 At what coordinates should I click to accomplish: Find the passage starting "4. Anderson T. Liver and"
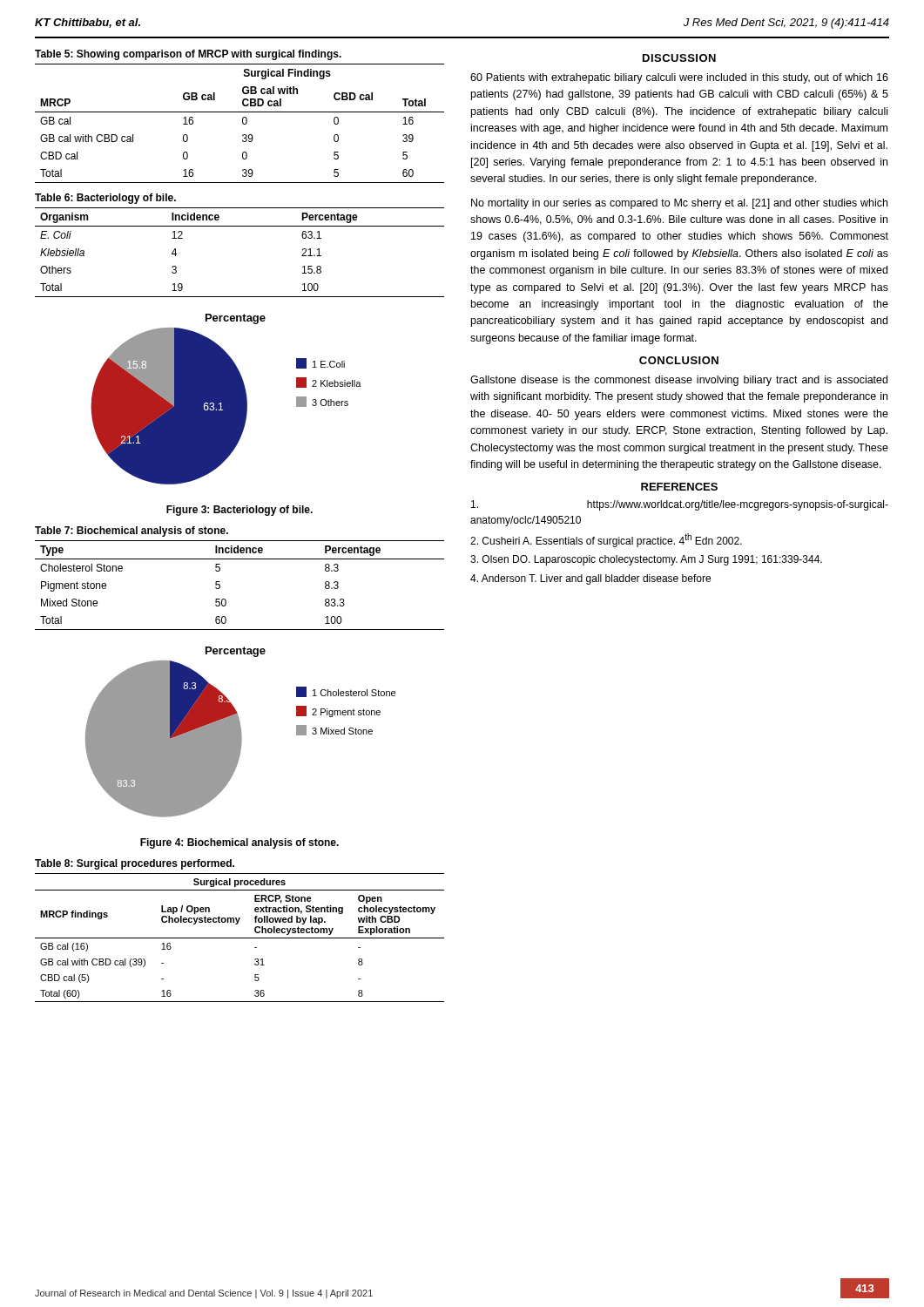[591, 578]
